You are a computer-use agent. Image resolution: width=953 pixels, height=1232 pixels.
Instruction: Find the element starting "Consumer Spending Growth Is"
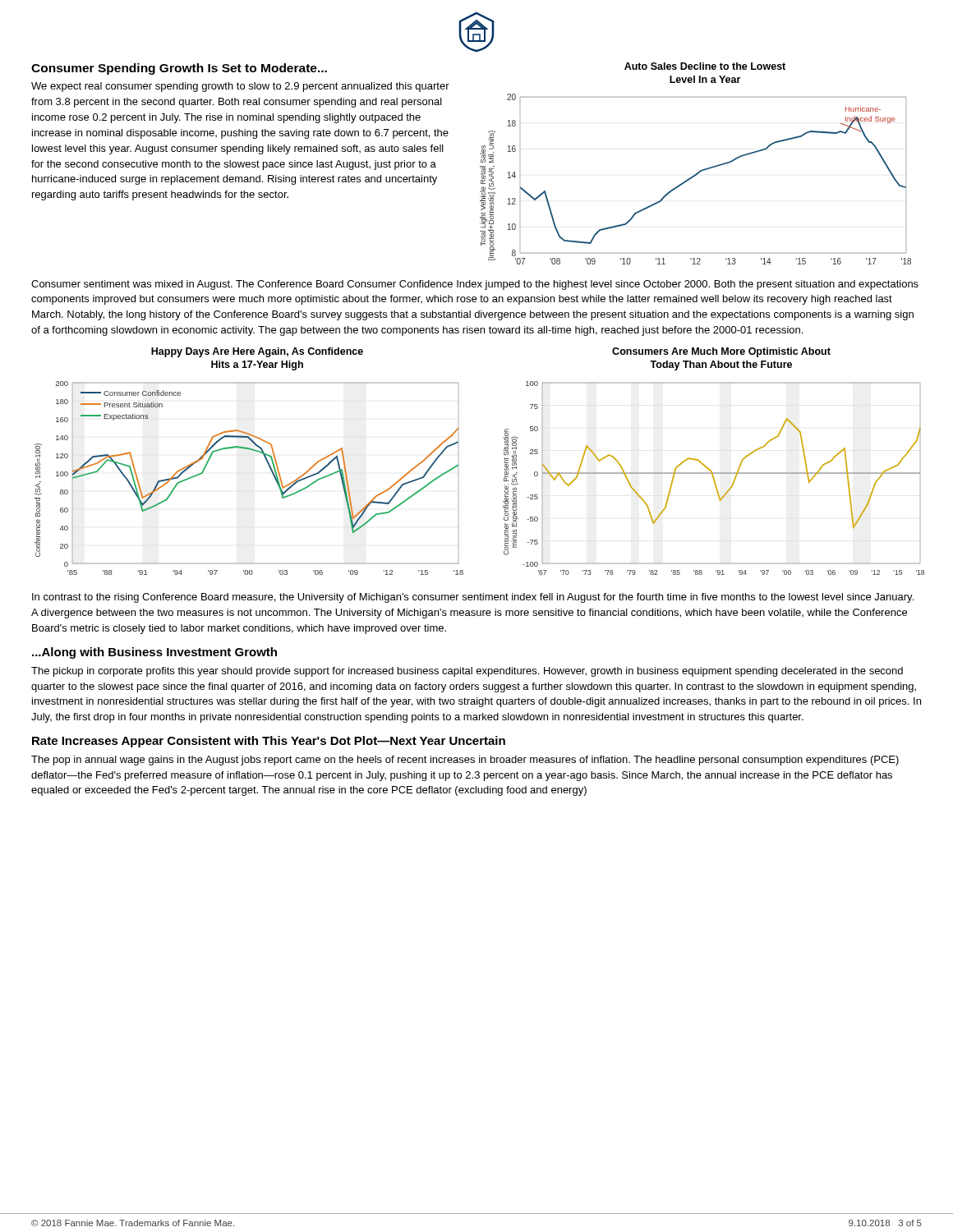point(245,68)
